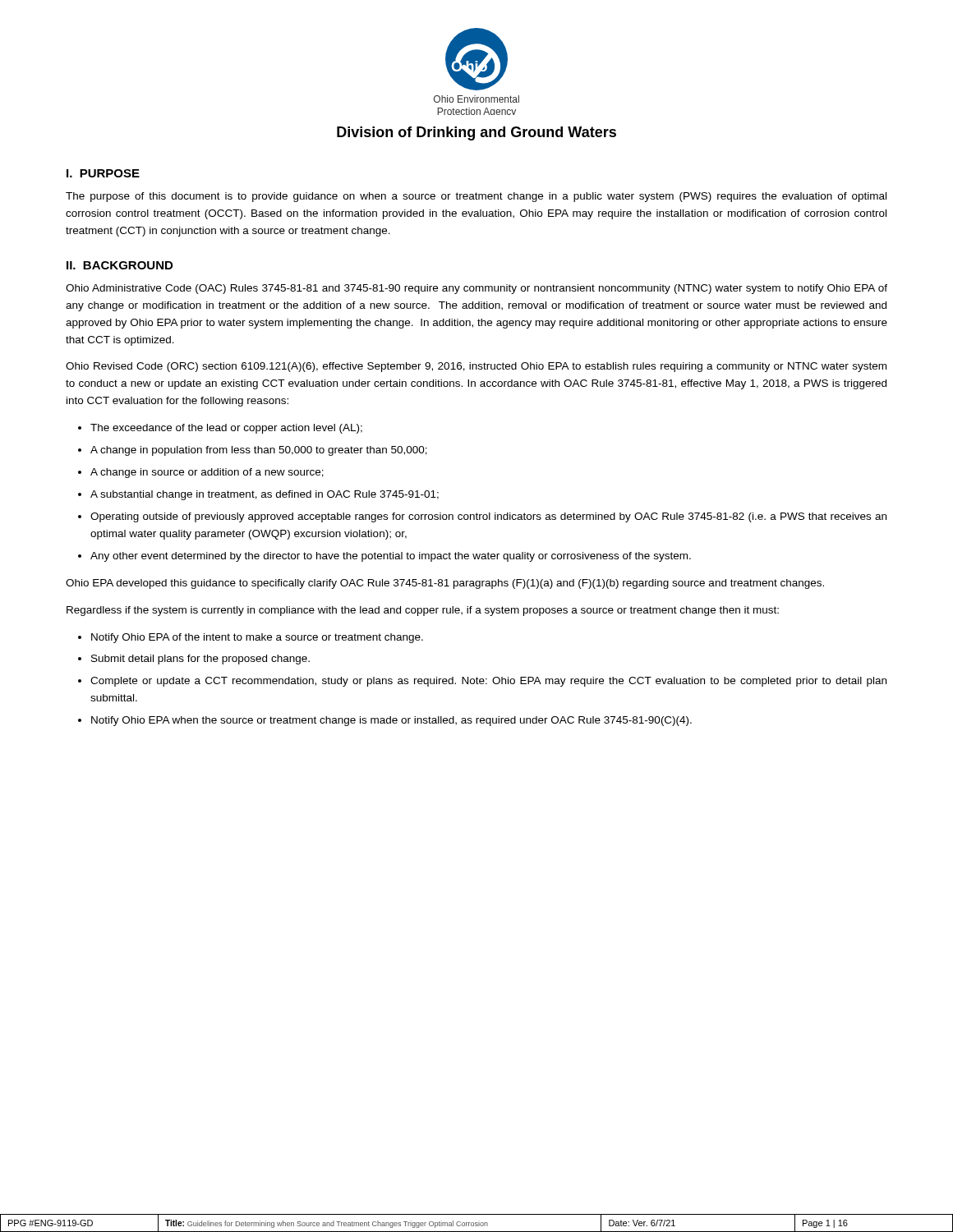The image size is (953, 1232).
Task: Click the title
Action: tap(476, 132)
